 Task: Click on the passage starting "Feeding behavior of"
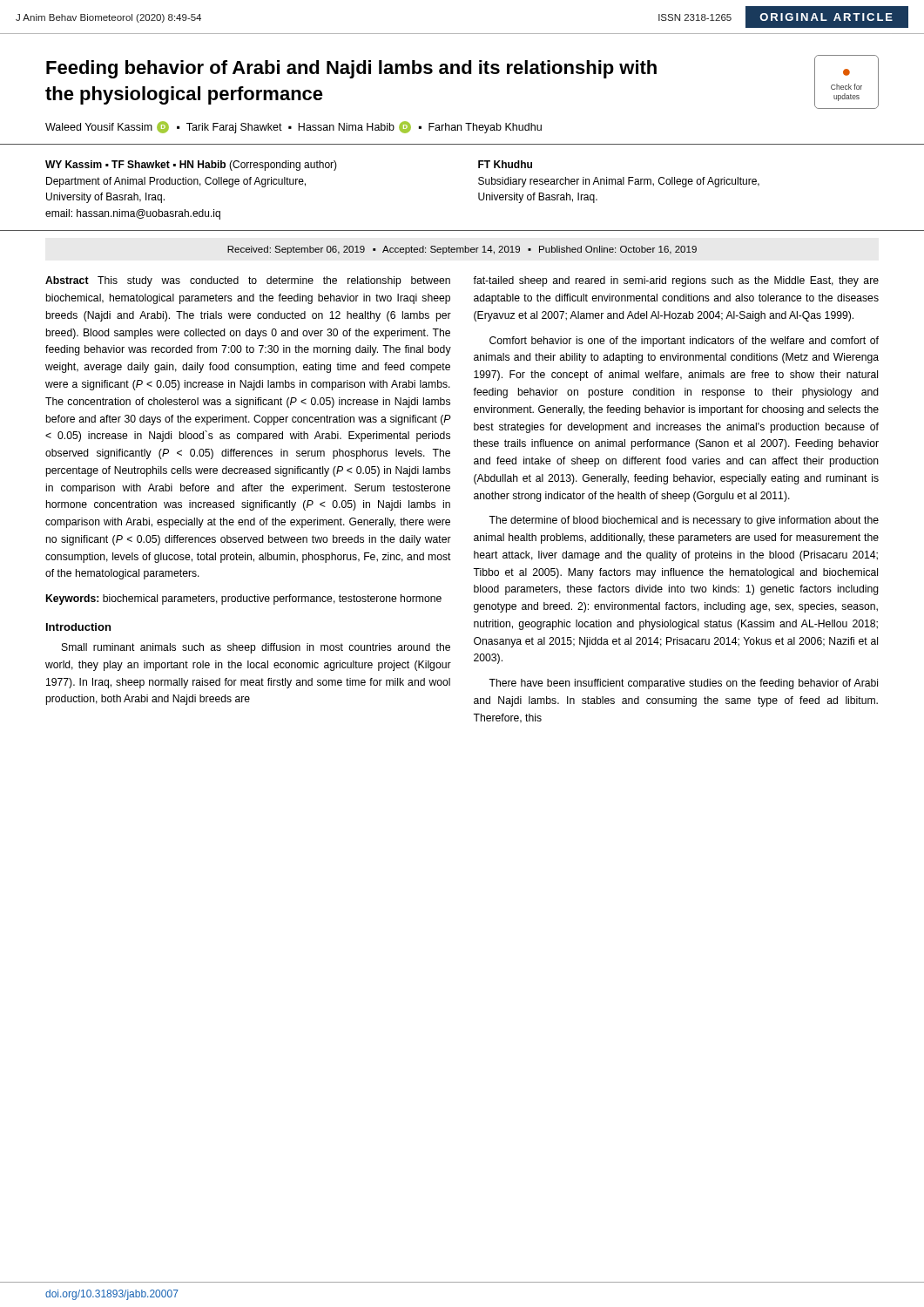(422, 81)
